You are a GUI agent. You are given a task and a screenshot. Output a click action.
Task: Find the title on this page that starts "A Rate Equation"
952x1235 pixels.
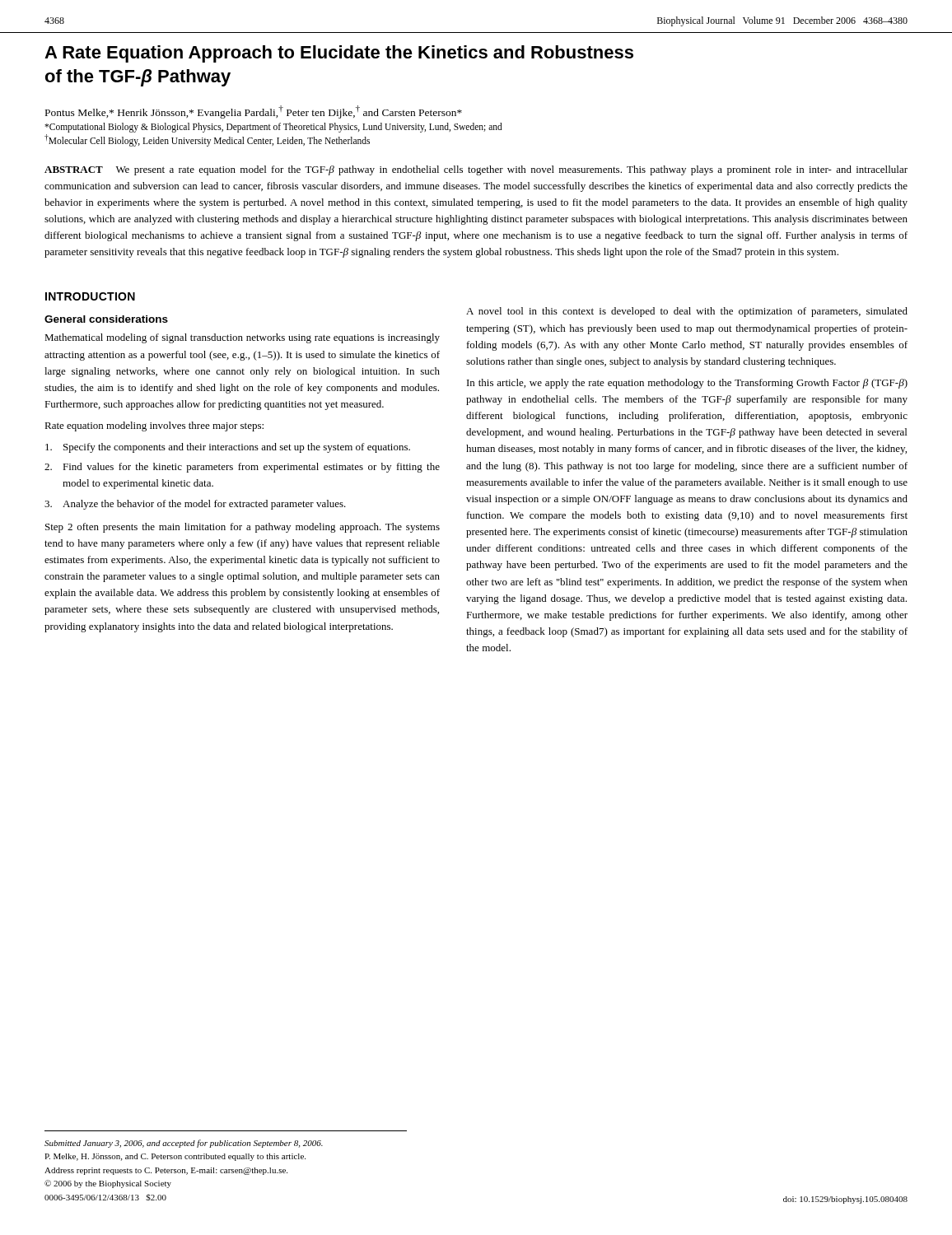[476, 65]
